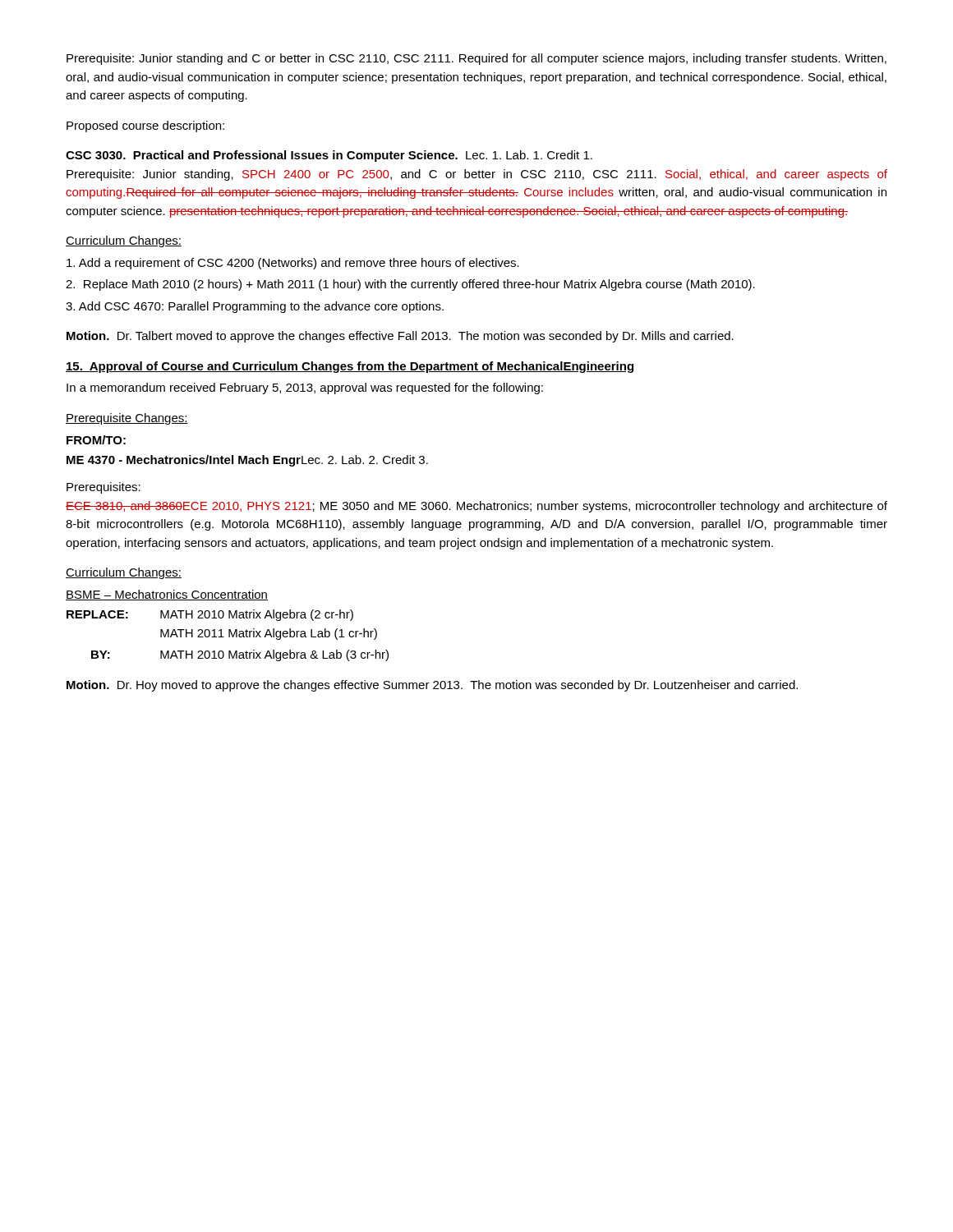The width and height of the screenshot is (953, 1232).
Task: Point to the text block starting "FROM/TO: ME 4370 - Mechatronics/Intel Mach"
Action: click(x=247, y=450)
